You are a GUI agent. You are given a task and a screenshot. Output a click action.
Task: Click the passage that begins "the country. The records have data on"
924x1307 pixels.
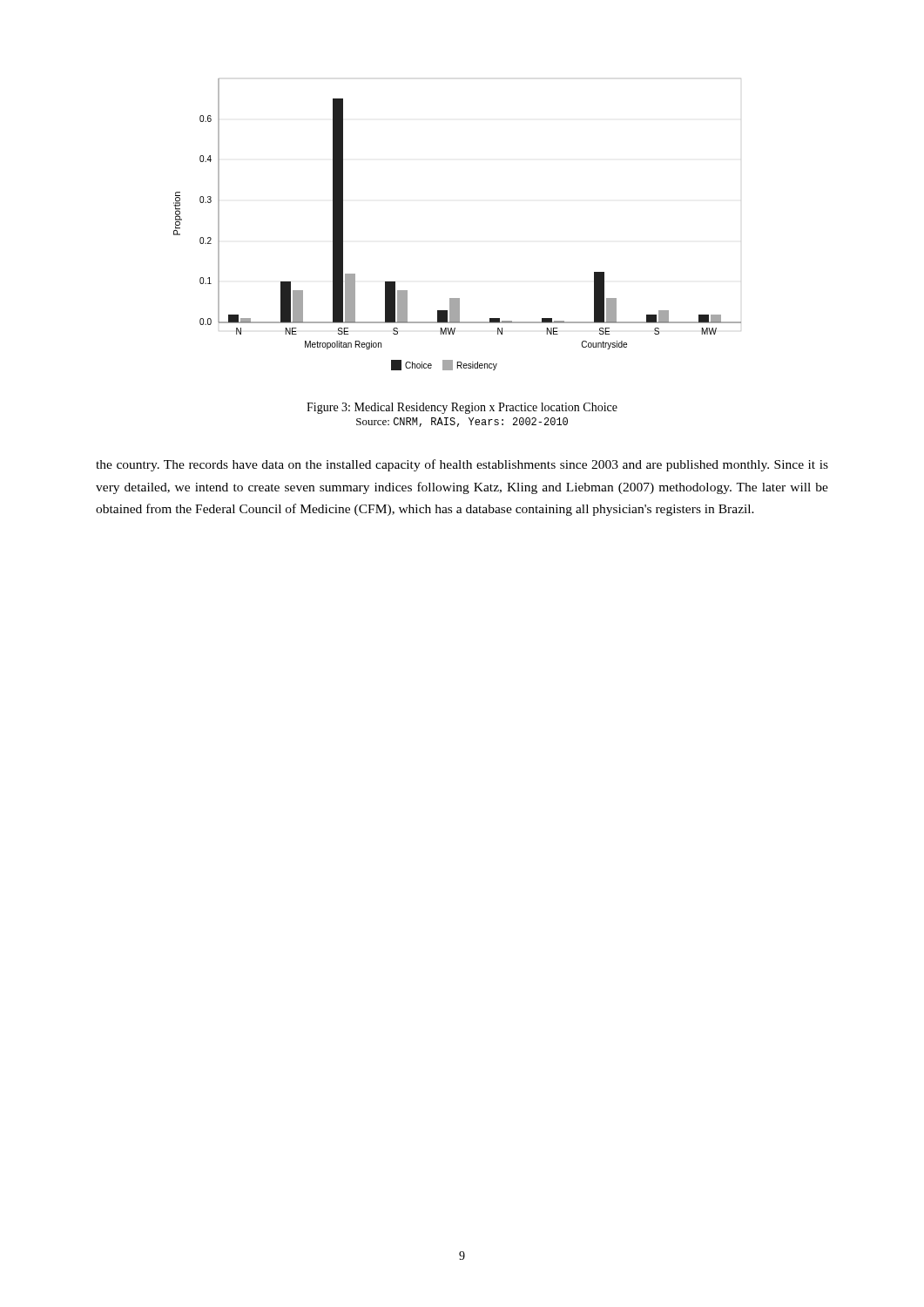pos(462,486)
